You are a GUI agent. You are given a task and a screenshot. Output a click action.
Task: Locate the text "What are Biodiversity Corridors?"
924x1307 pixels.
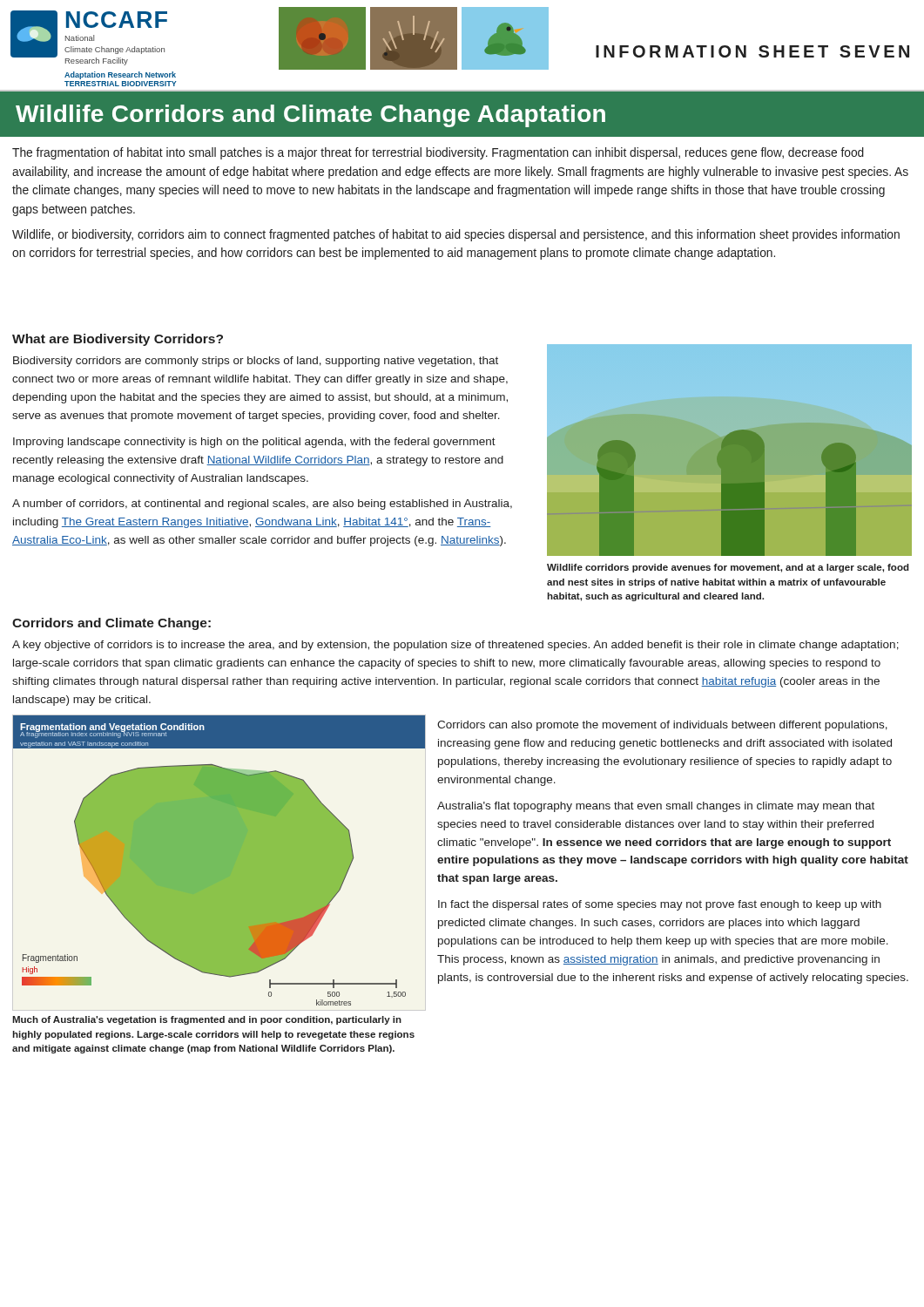tap(118, 339)
